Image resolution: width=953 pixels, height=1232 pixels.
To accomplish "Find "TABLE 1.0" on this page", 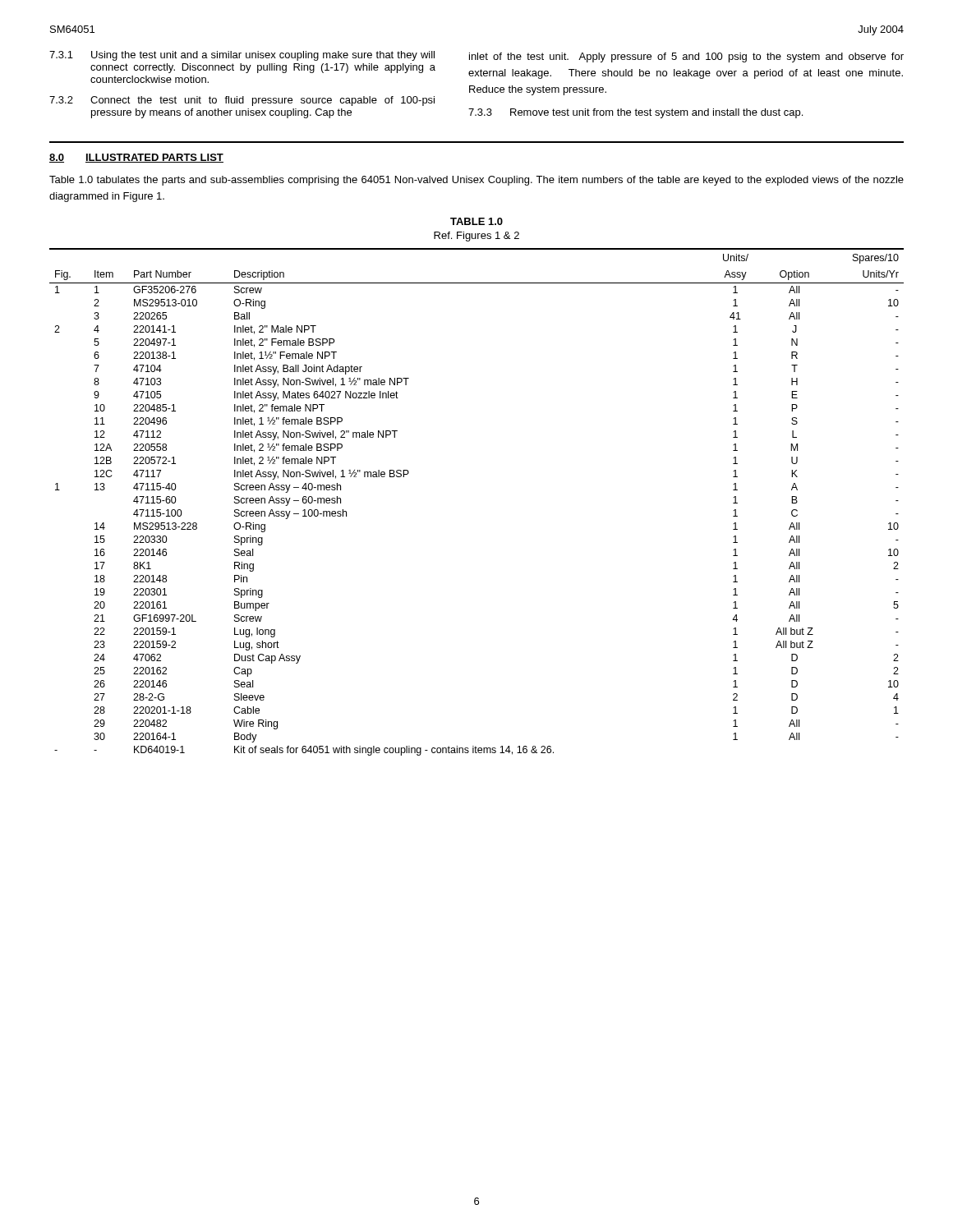I will point(476,222).
